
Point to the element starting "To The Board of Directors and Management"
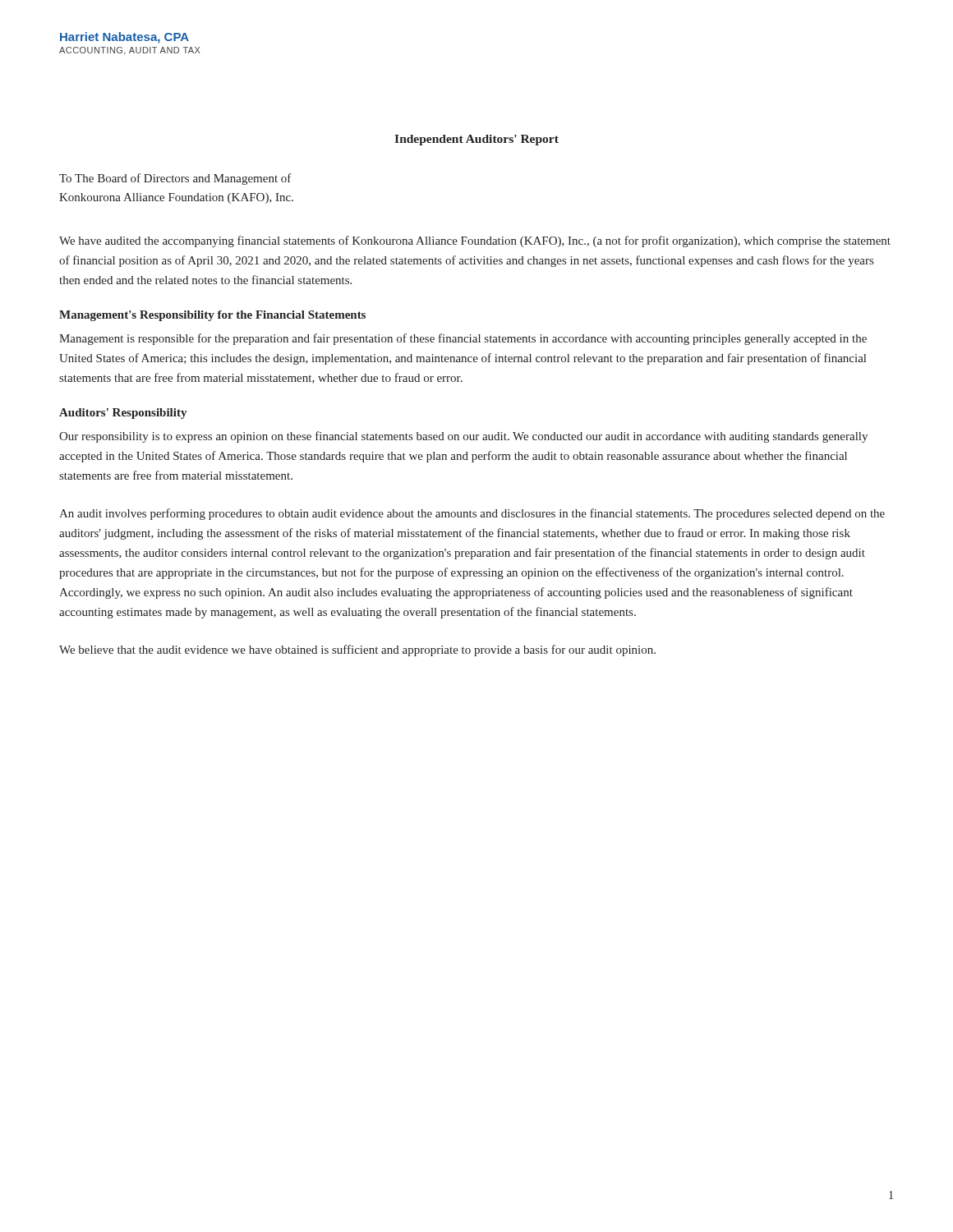pos(177,188)
